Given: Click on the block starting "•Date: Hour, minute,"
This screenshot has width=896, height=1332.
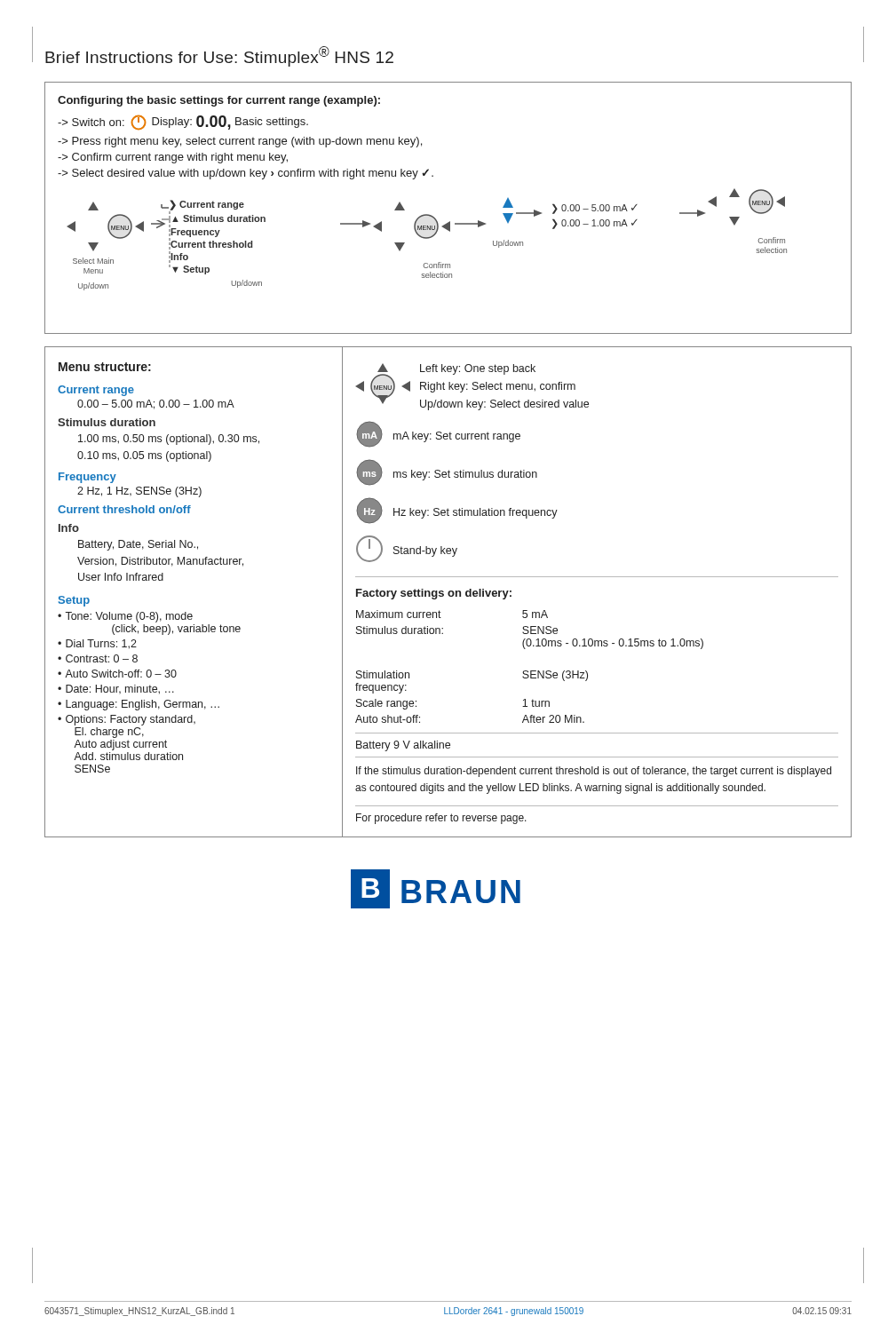Looking at the screenshot, I should (116, 689).
